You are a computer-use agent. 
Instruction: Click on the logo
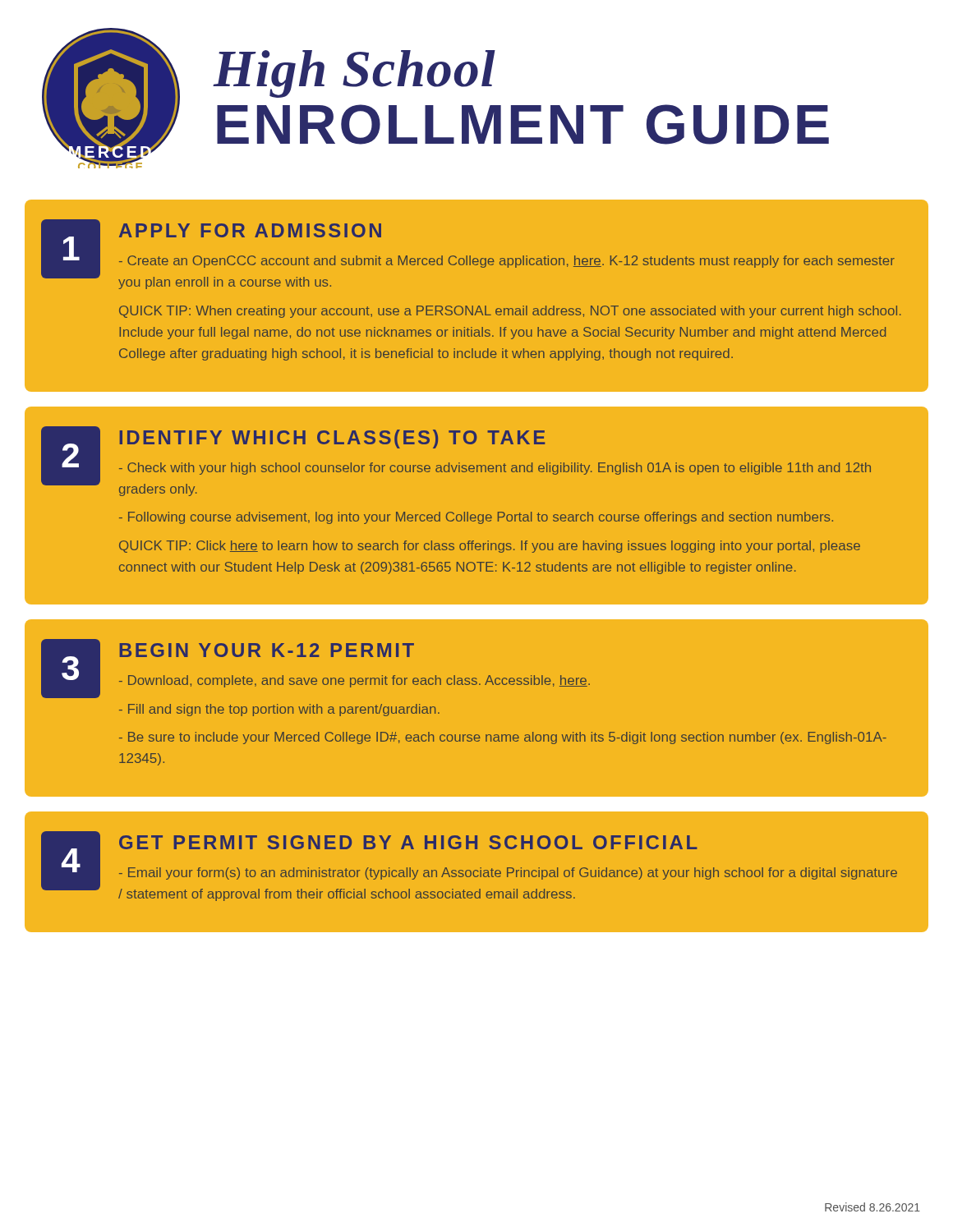pos(111,97)
